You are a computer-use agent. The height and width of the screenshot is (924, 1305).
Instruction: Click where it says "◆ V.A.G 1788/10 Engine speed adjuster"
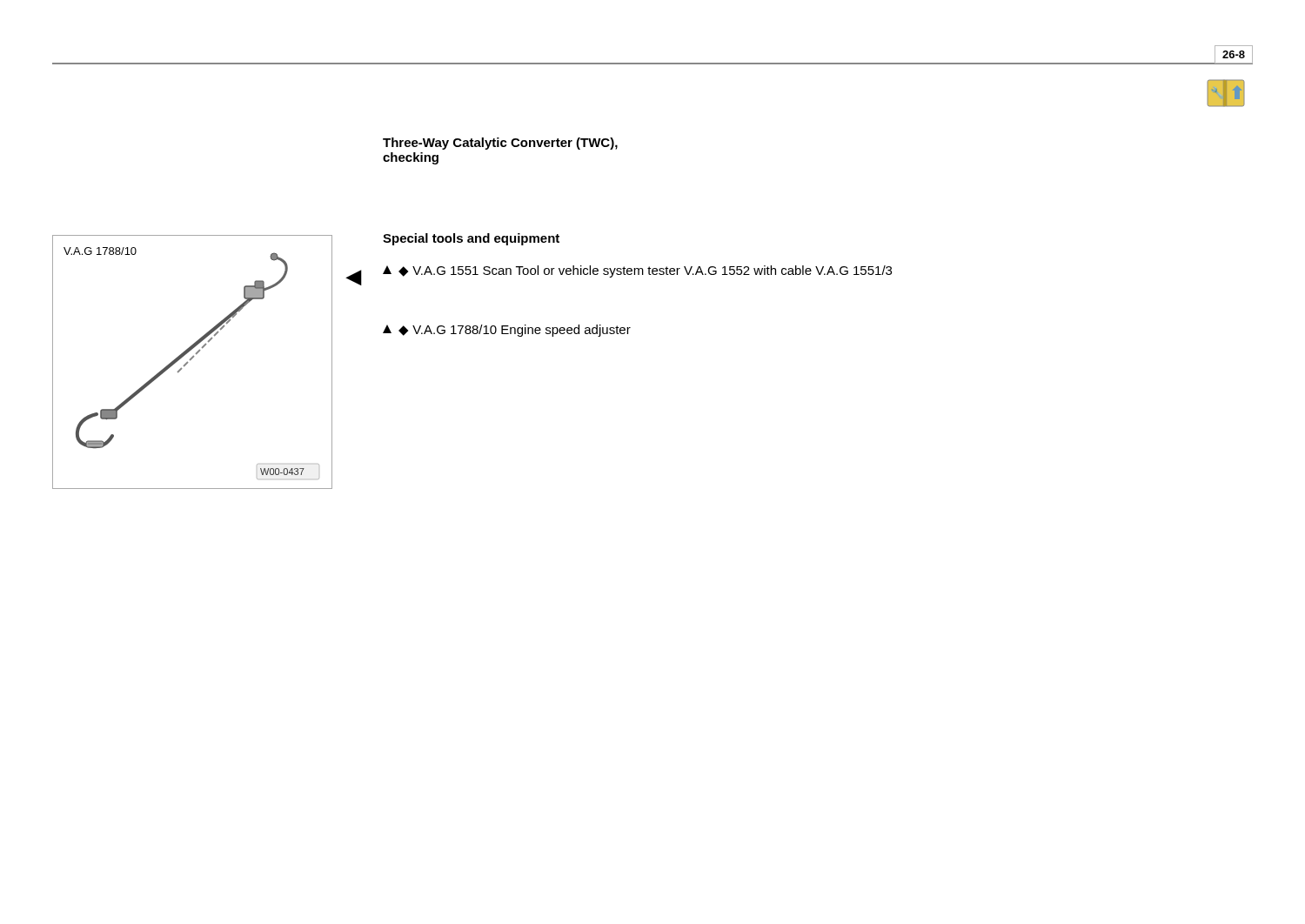[507, 329]
